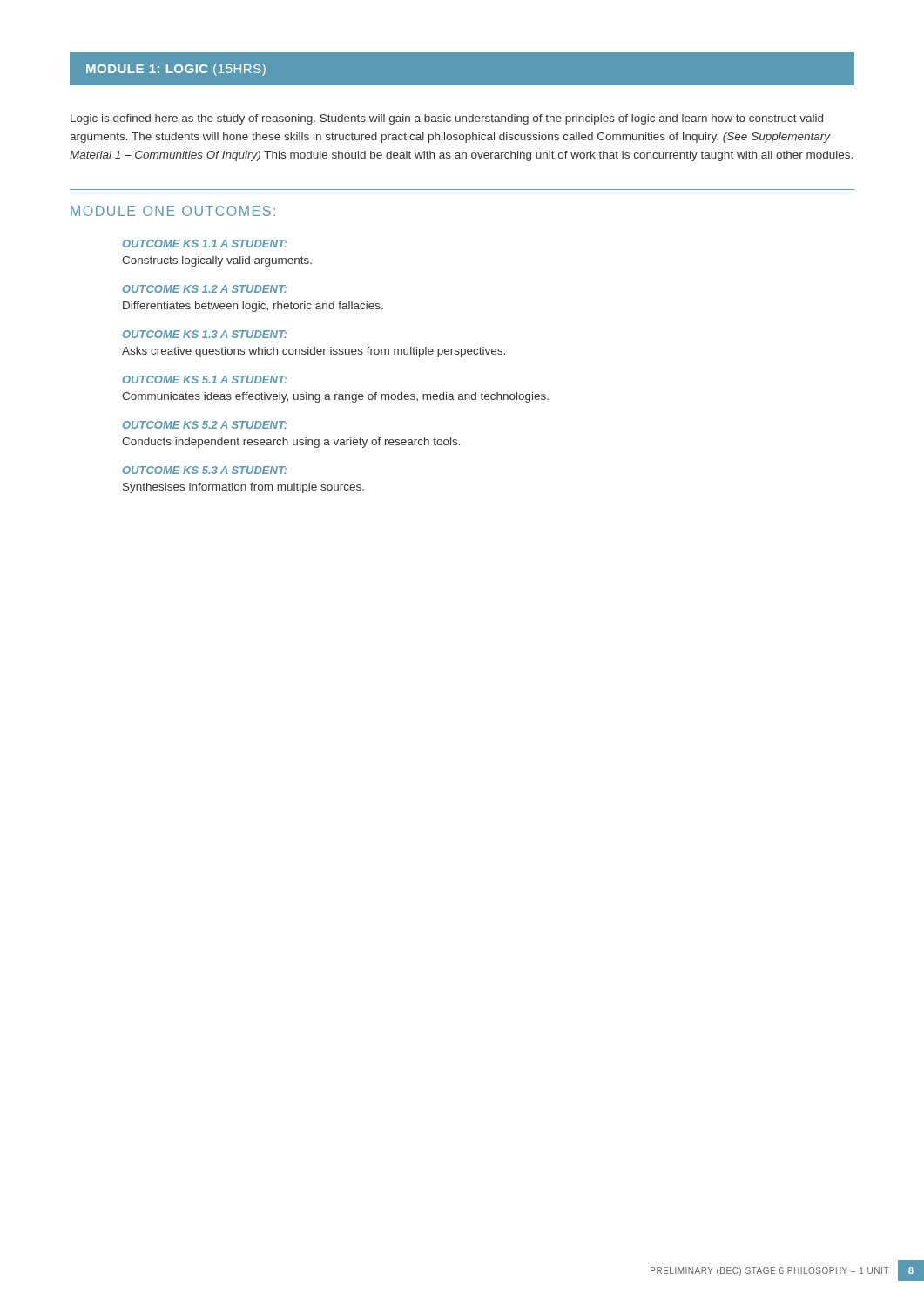This screenshot has height=1307, width=924.
Task: Where does it say "OUTCOME KS 5.1 A STUDENT:"?
Action: (205, 379)
